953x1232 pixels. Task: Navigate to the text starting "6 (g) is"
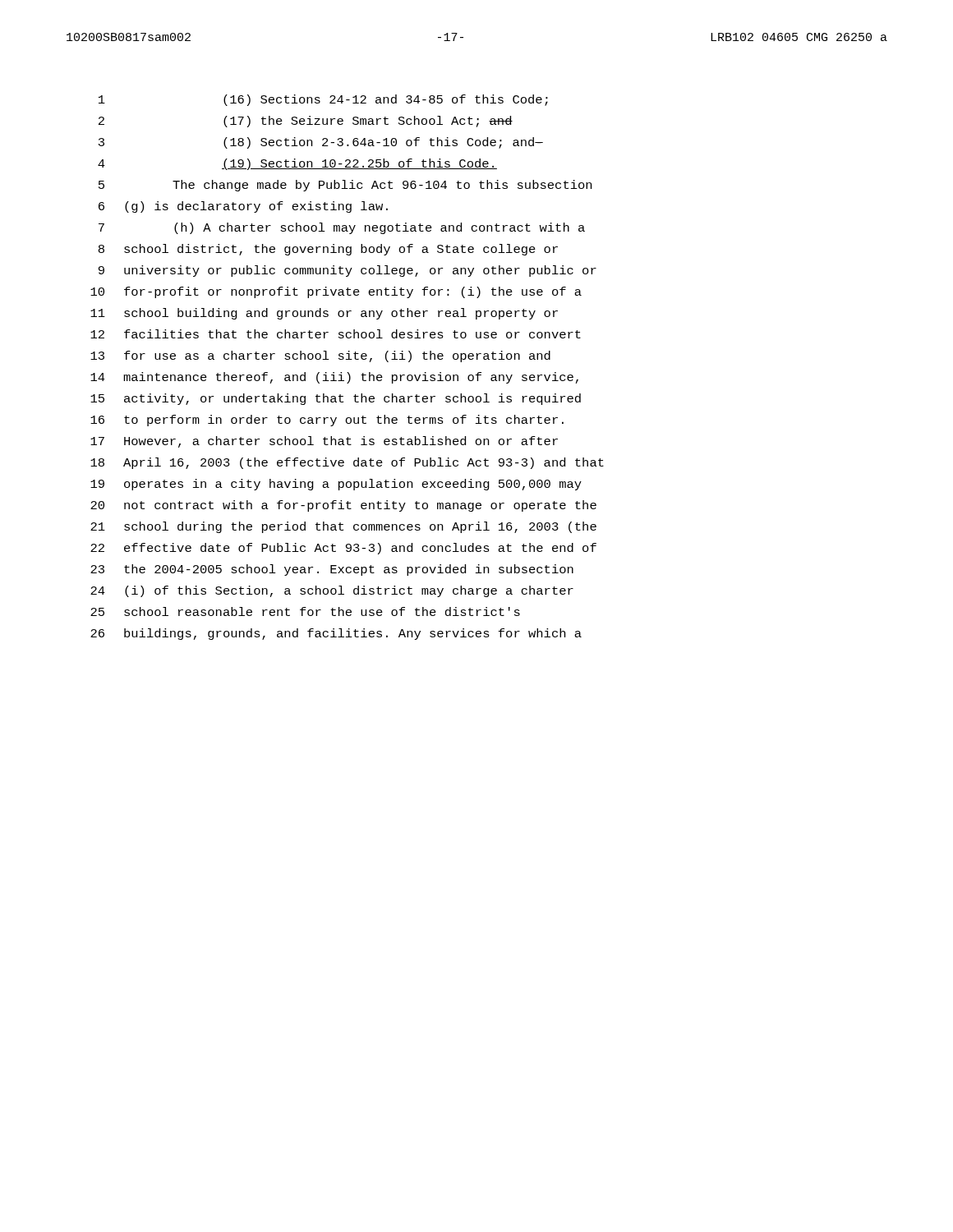click(x=243, y=207)
